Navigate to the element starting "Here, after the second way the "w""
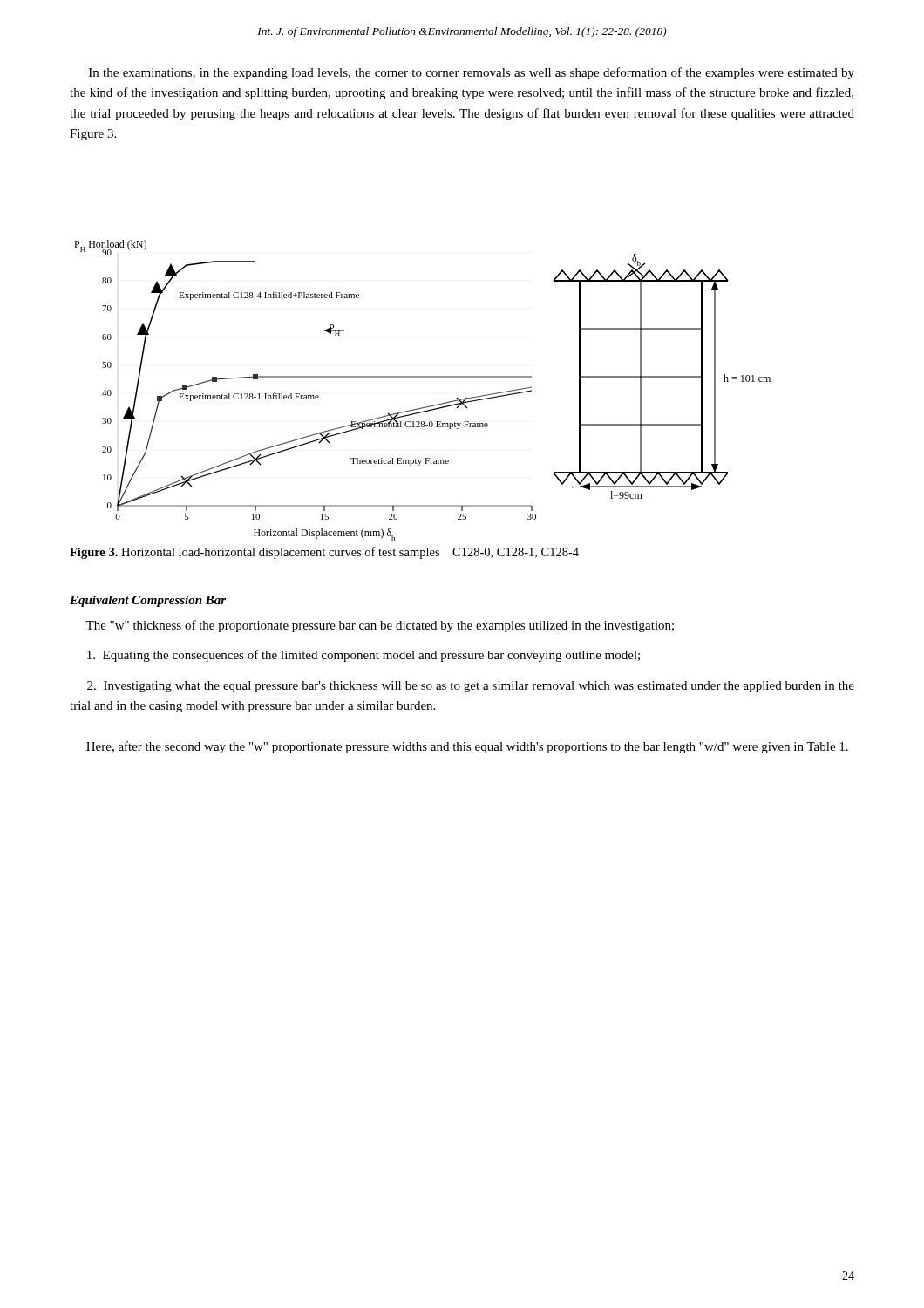The height and width of the screenshot is (1308, 924). (459, 746)
